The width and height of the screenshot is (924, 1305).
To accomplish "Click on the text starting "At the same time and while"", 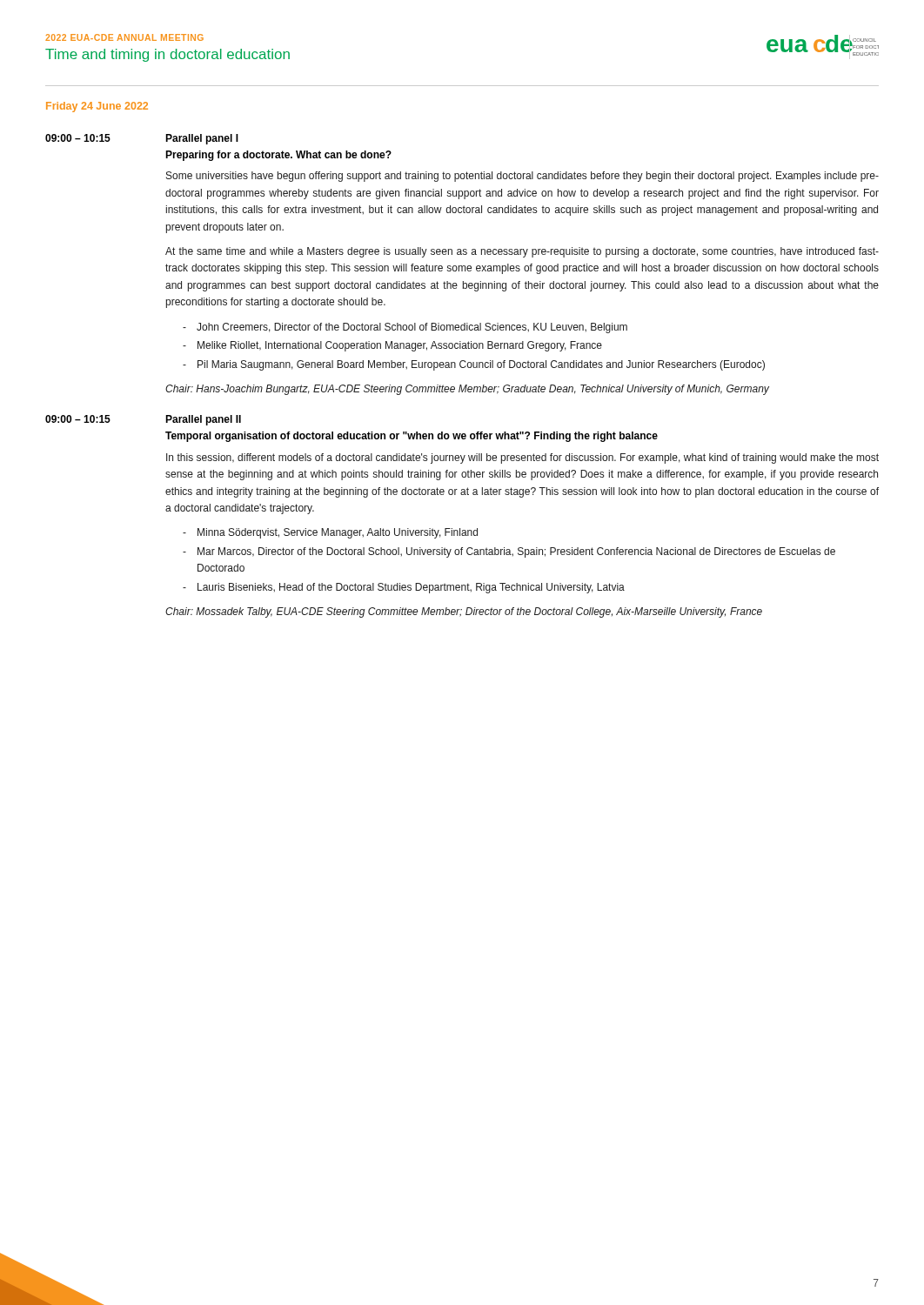I will click(x=522, y=277).
